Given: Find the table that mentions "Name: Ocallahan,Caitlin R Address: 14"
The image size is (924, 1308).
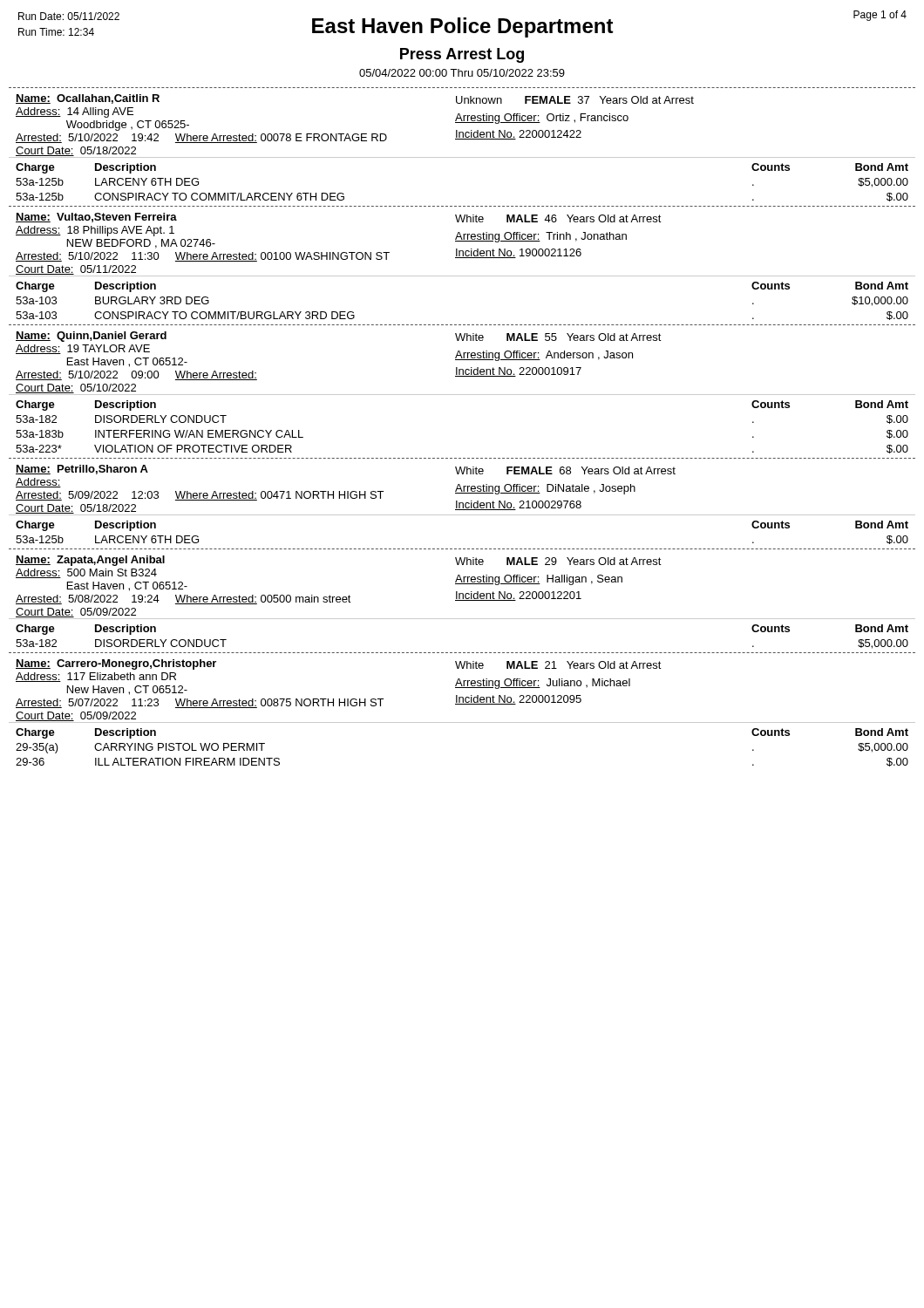Looking at the screenshot, I should coord(462,429).
